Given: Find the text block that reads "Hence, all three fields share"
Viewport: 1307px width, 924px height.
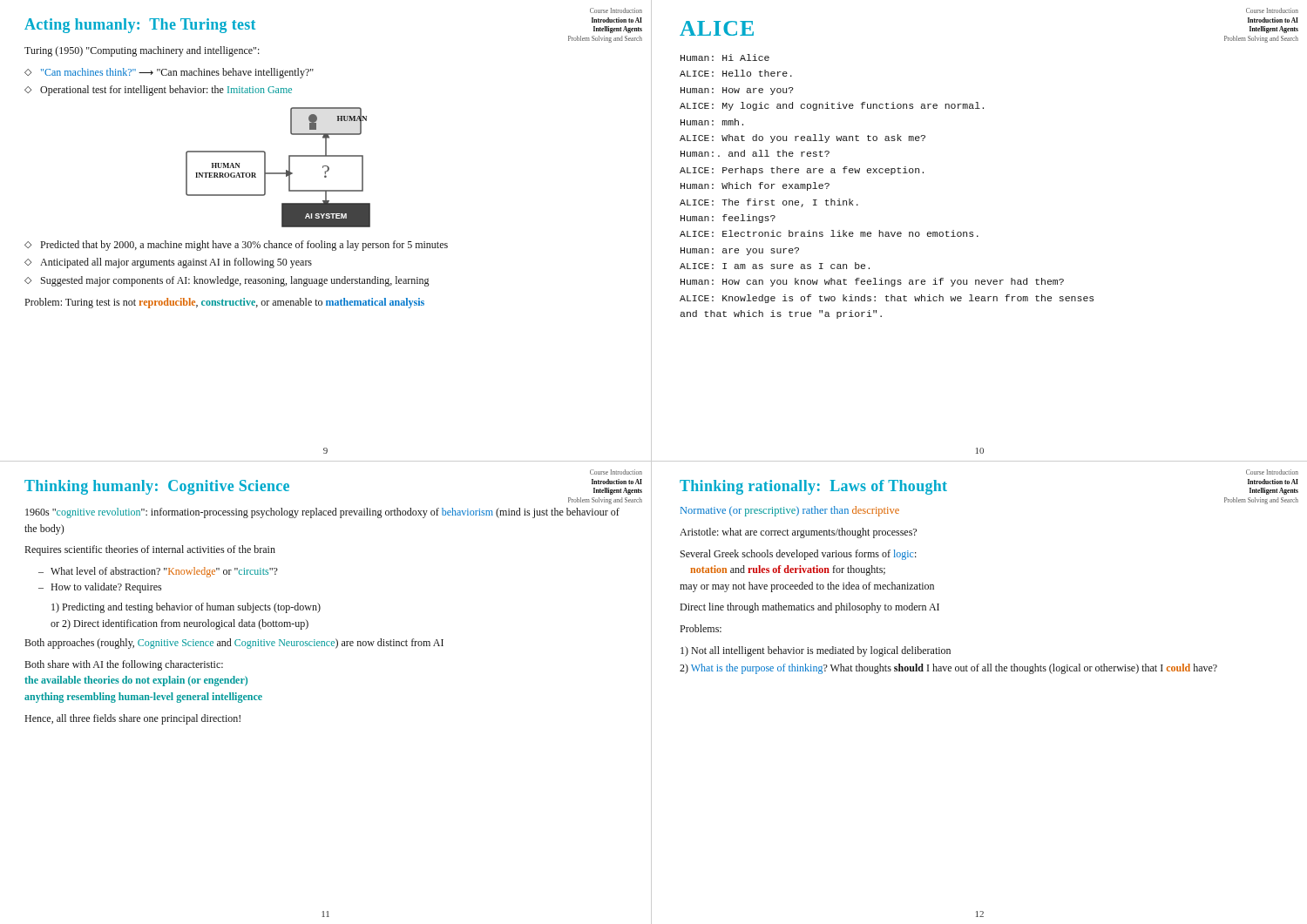Looking at the screenshot, I should tap(133, 718).
